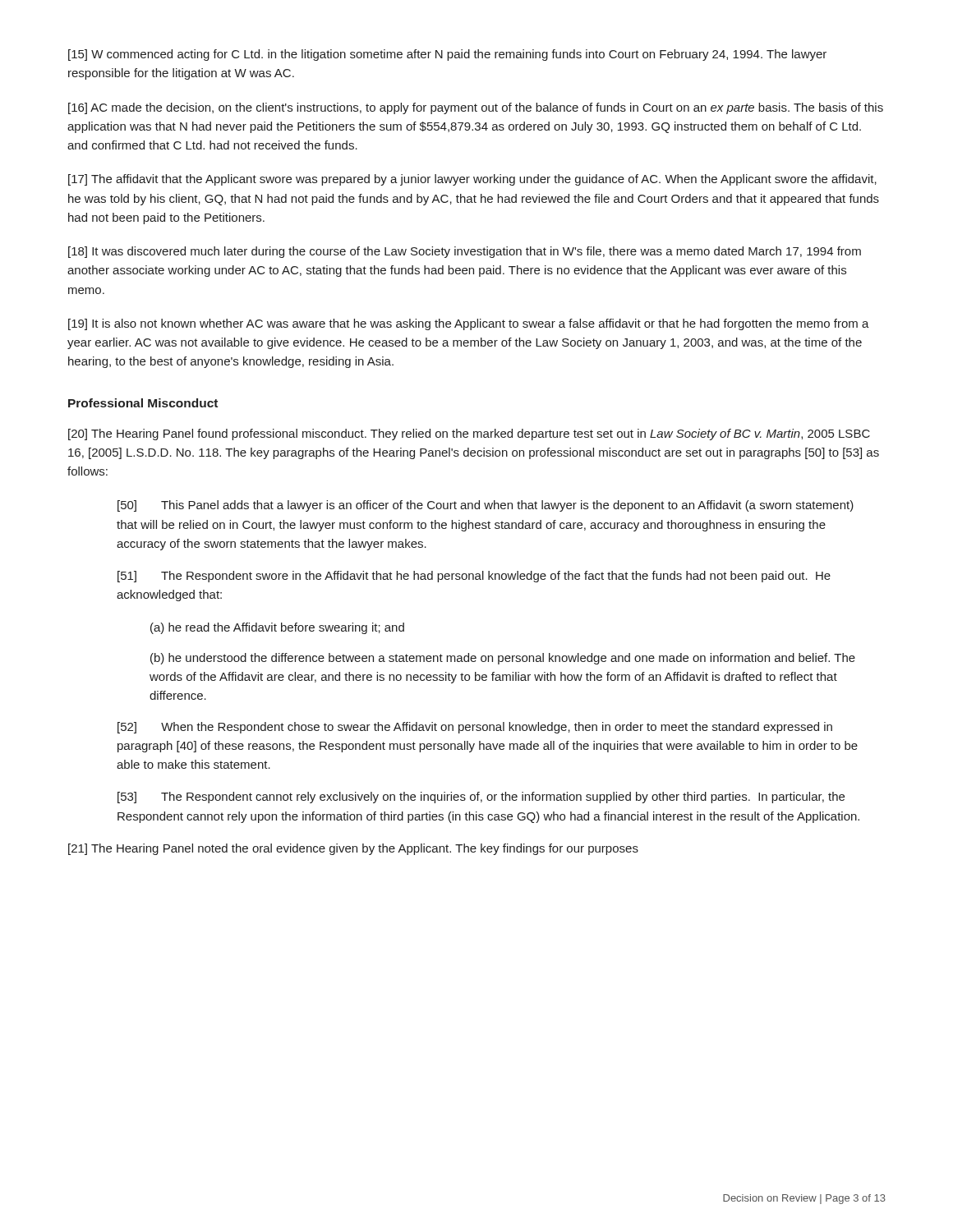The height and width of the screenshot is (1232, 953).
Task: Where is the passage that starts "(b) he understood the difference between a"?
Action: [502, 676]
